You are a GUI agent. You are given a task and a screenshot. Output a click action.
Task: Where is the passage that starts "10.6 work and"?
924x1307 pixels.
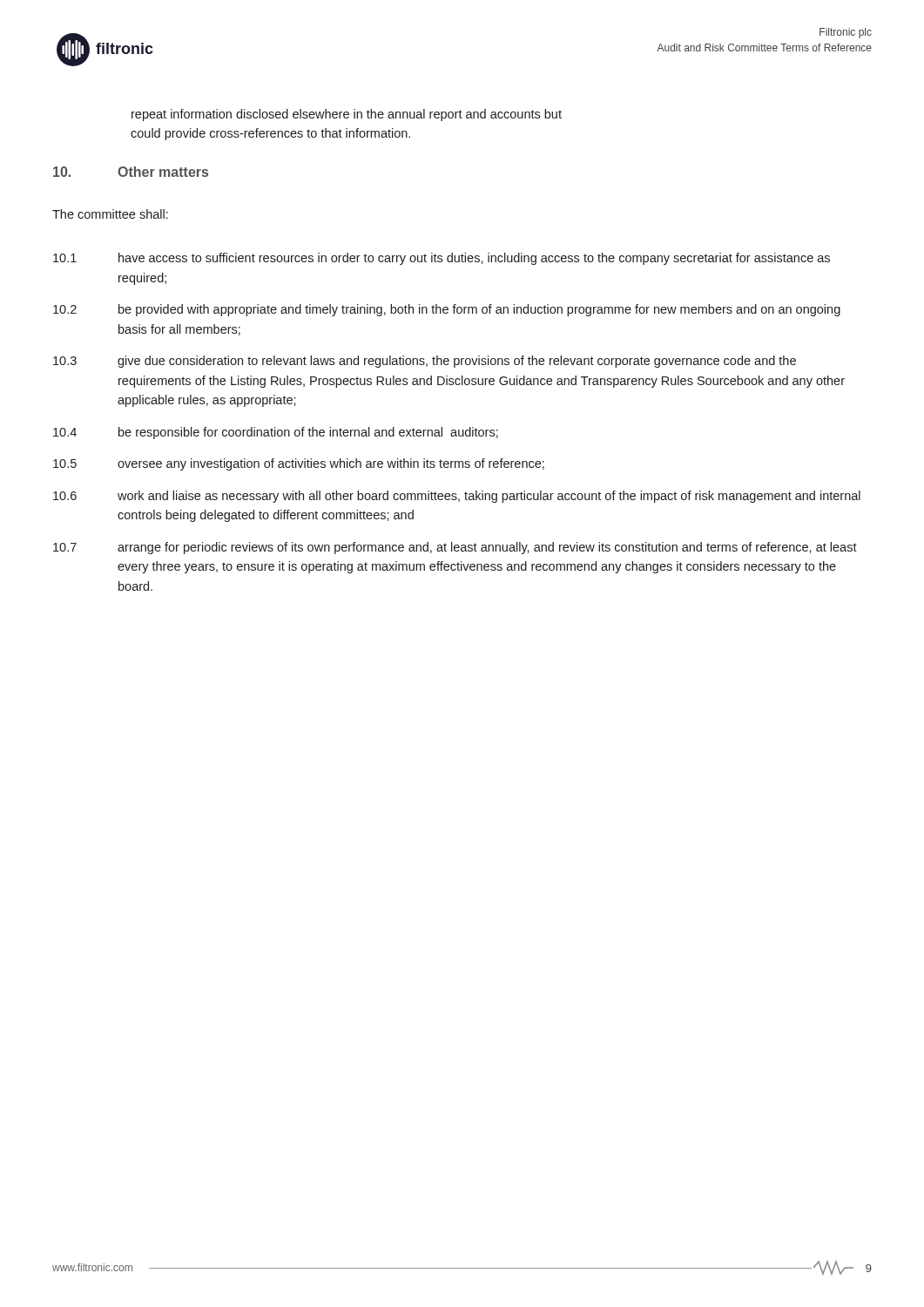[462, 505]
